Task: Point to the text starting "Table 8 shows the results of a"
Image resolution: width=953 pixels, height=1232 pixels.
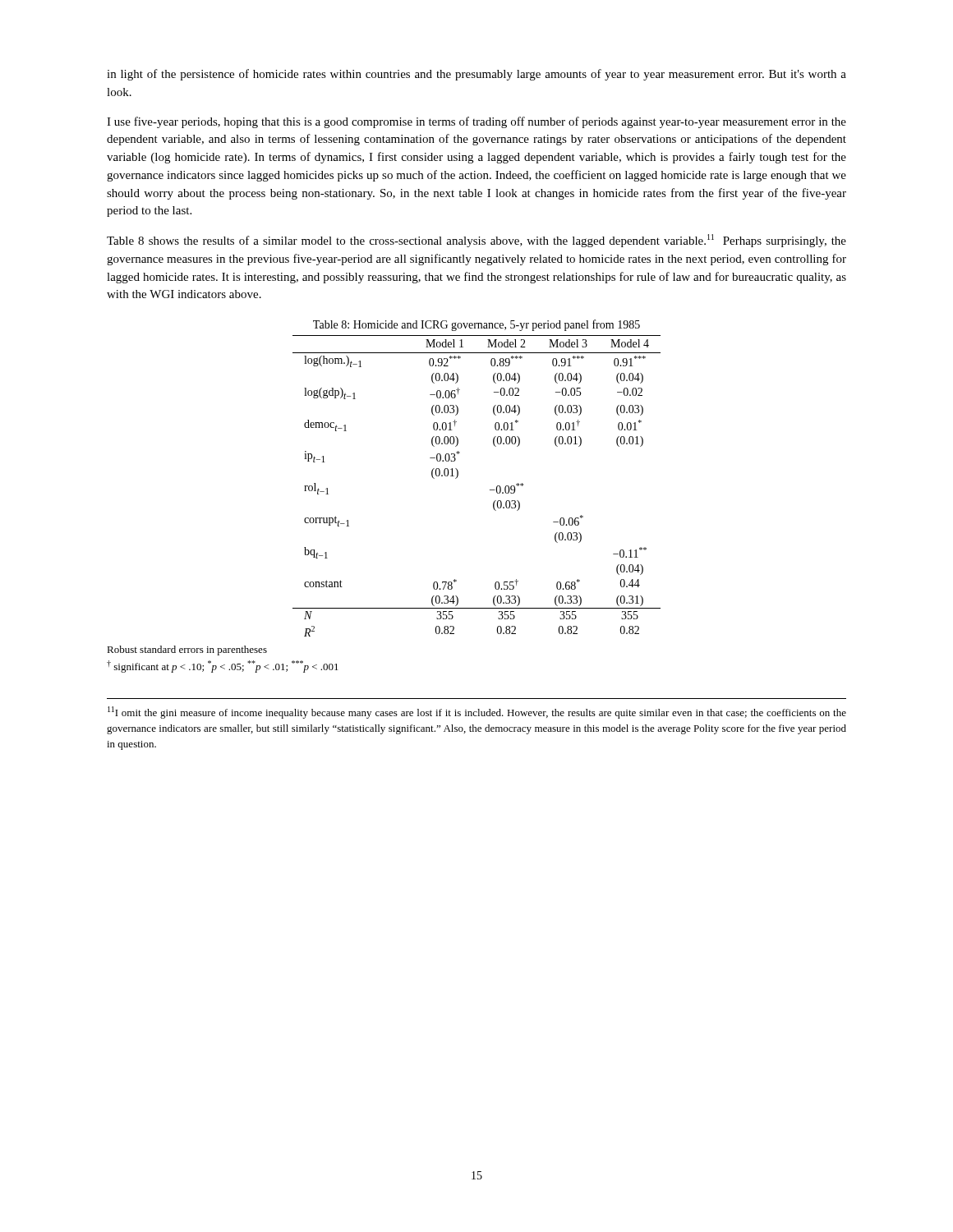Action: click(476, 268)
